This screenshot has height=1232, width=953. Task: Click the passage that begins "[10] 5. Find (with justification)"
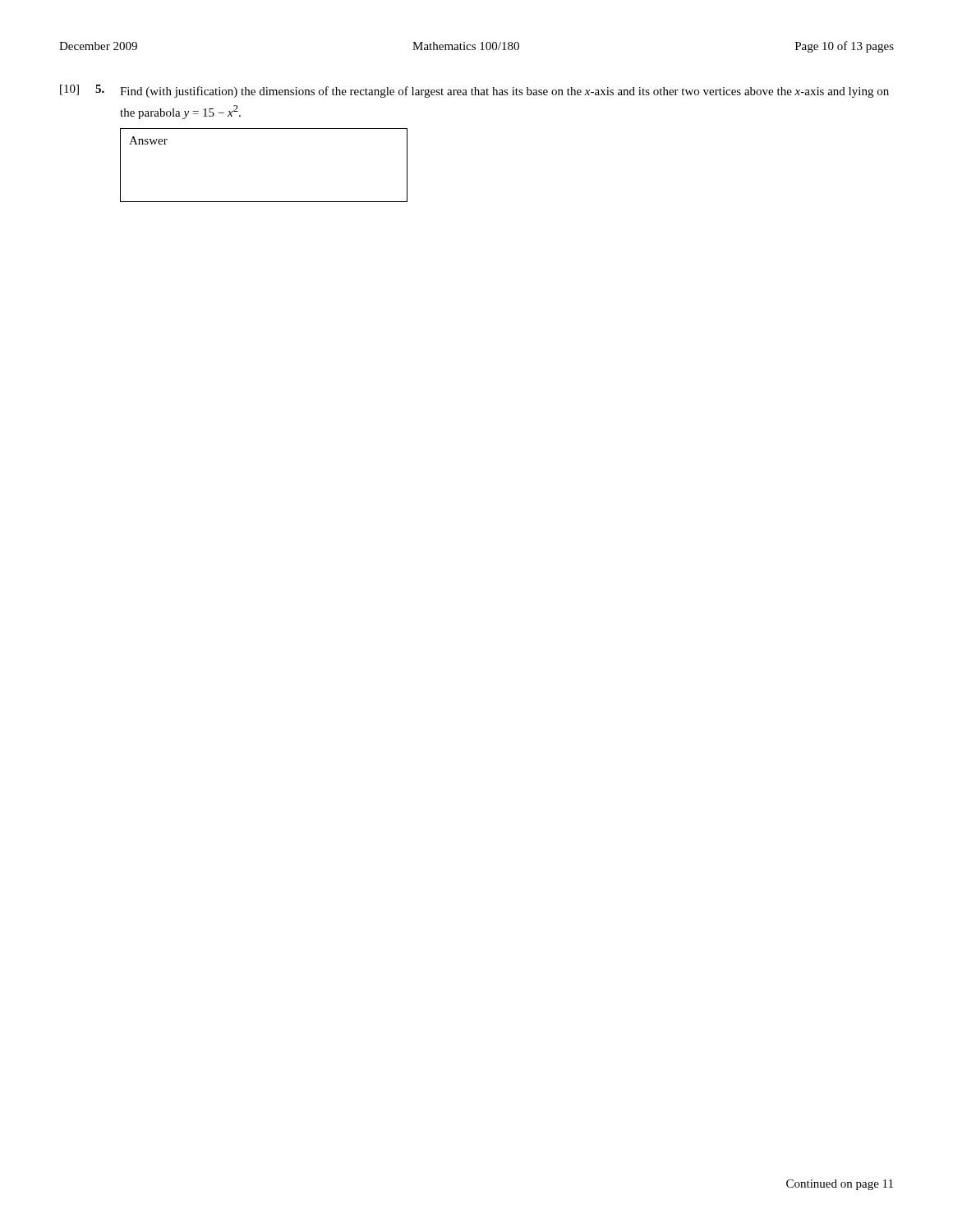click(476, 102)
